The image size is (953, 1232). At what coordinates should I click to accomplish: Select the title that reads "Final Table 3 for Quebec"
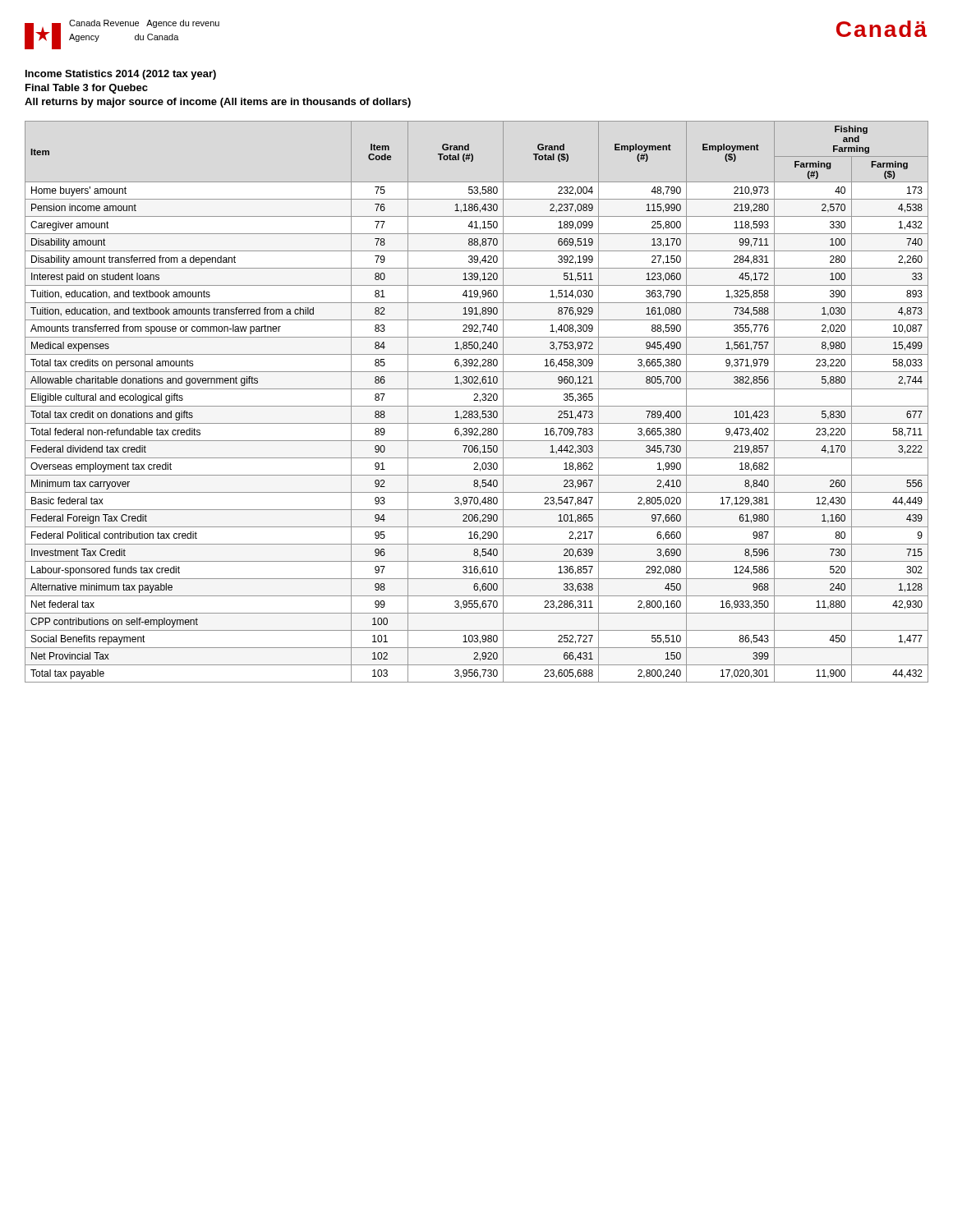click(86, 87)
